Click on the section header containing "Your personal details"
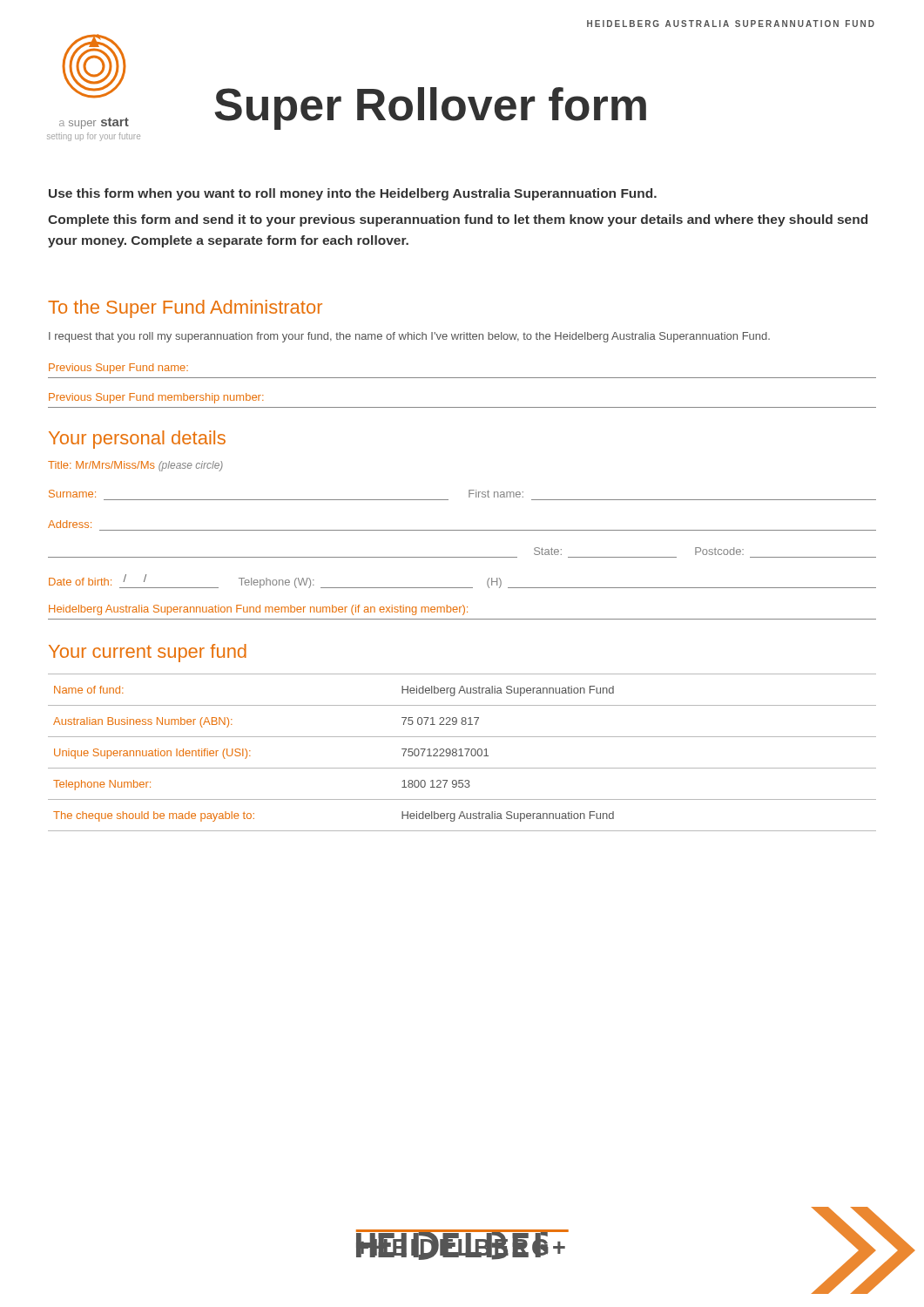 (x=137, y=437)
